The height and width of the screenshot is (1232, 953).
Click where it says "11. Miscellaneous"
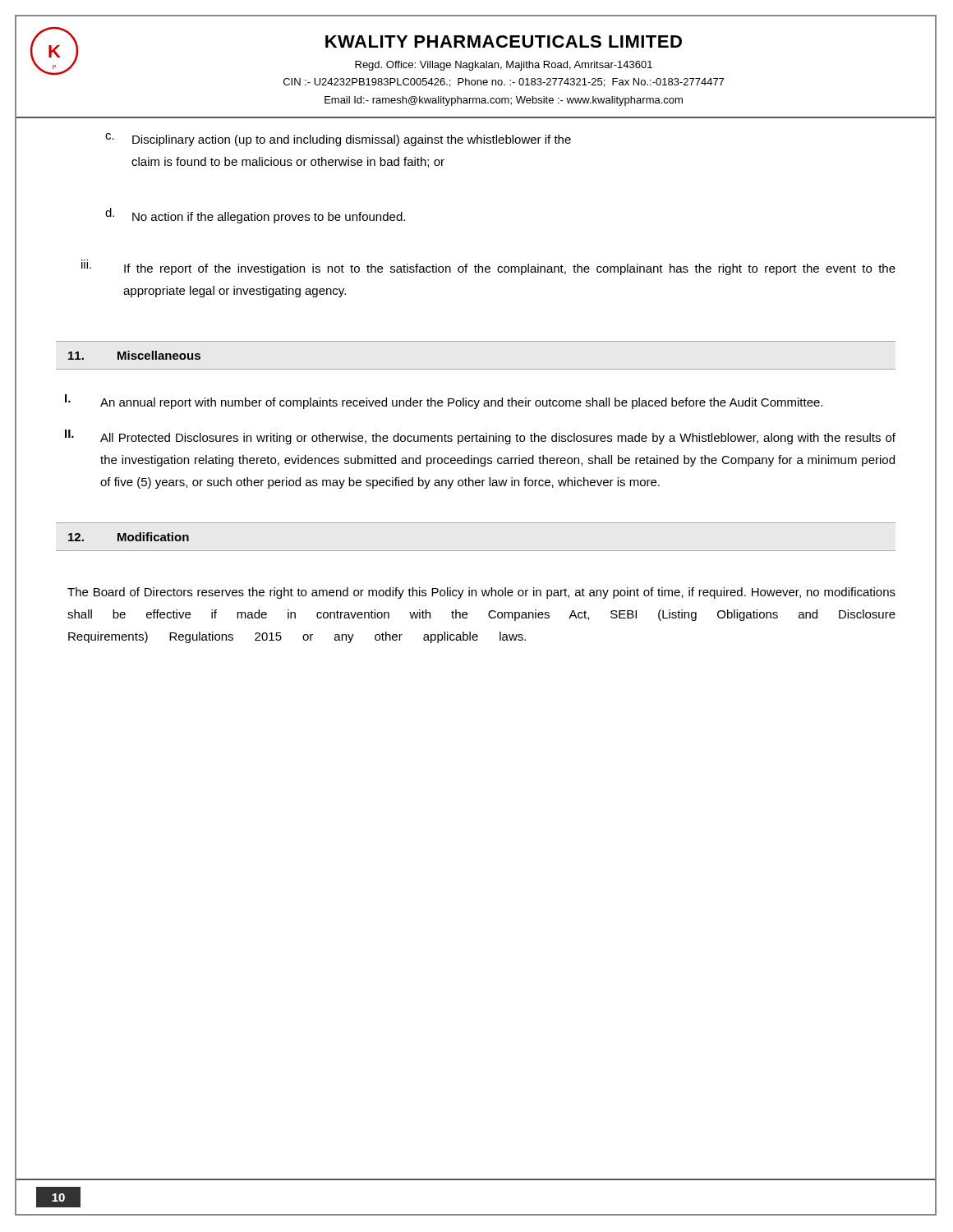pyautogui.click(x=134, y=355)
